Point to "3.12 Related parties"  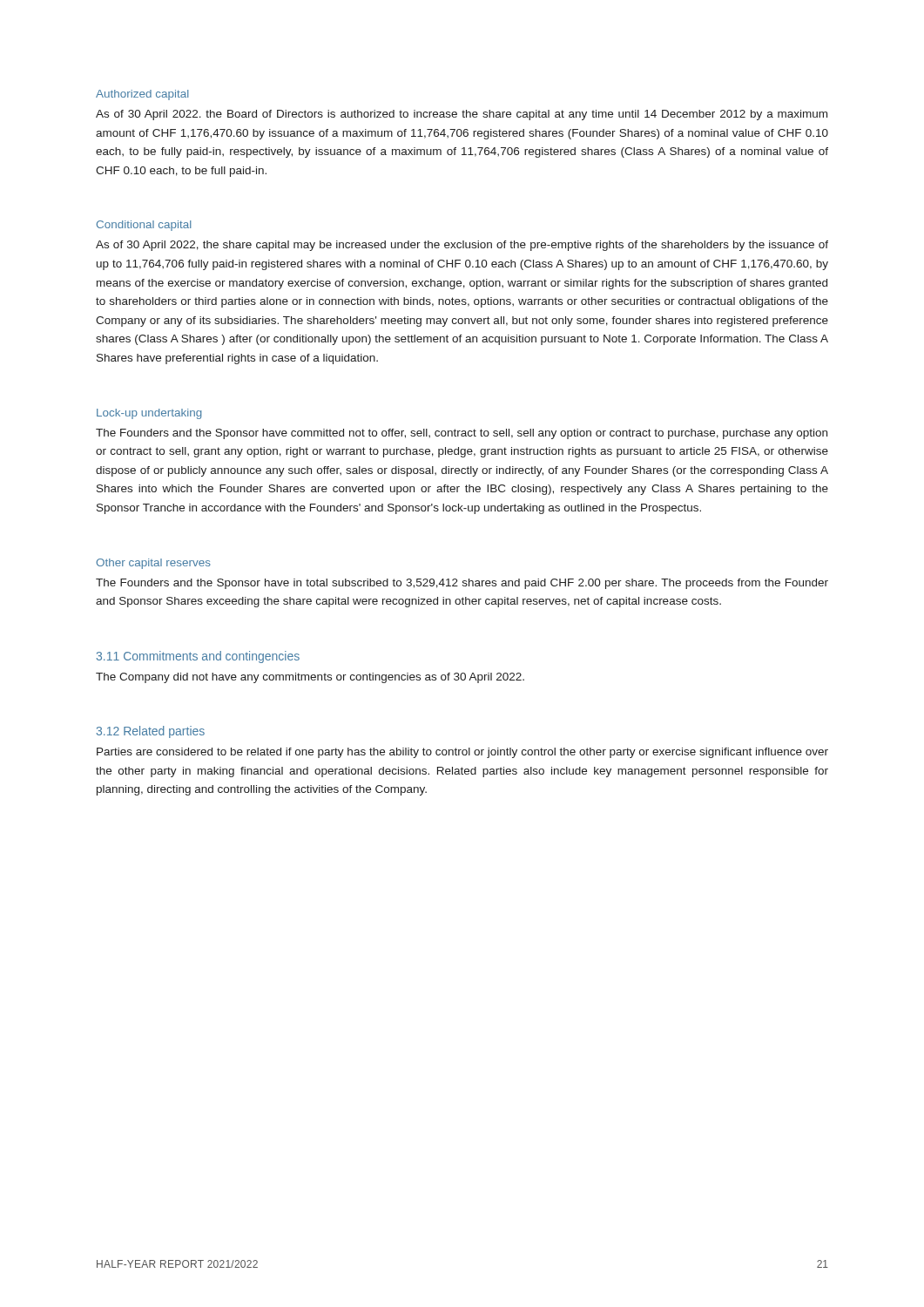pyautogui.click(x=150, y=731)
